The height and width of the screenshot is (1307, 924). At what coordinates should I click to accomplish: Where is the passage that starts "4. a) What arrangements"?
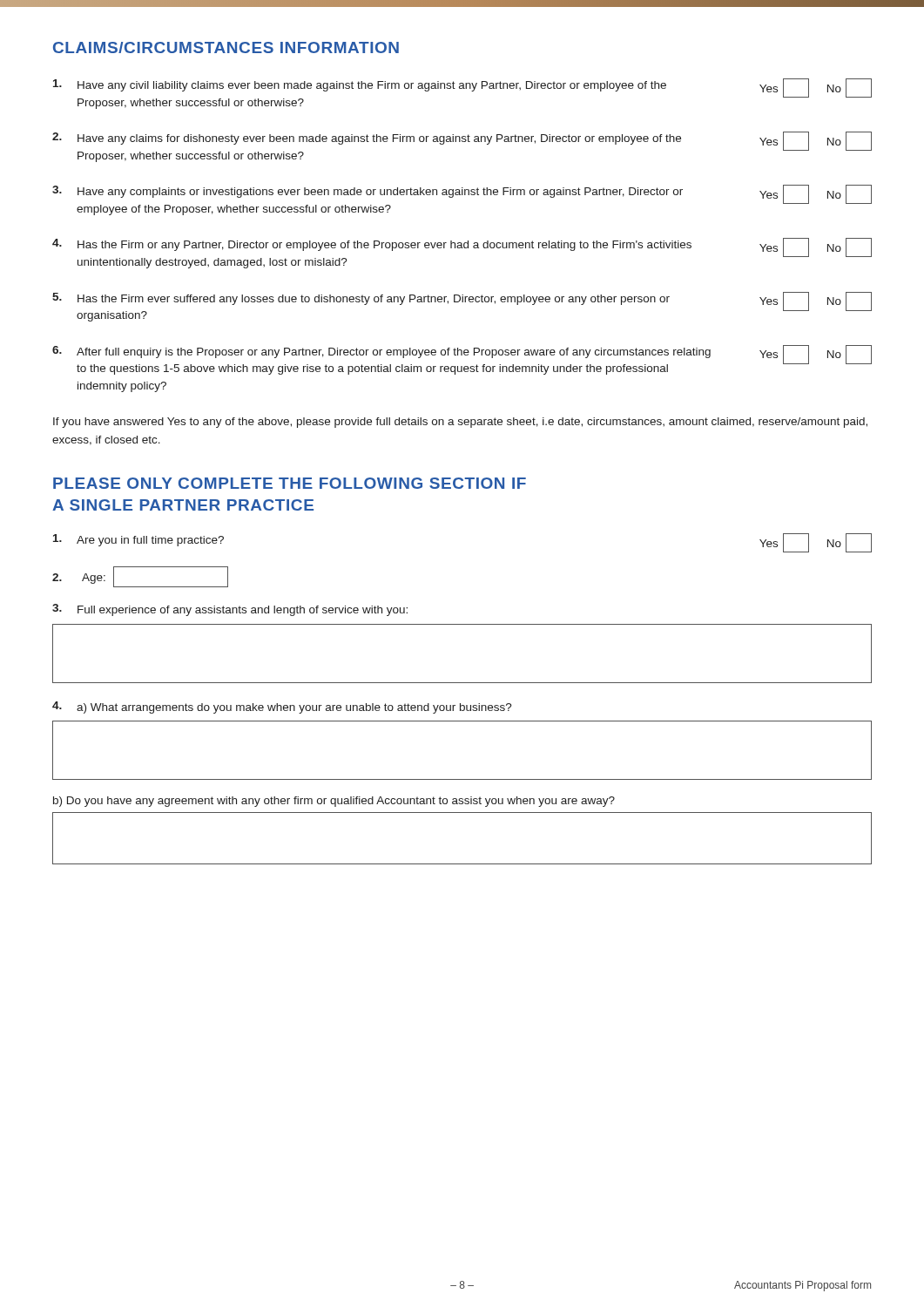coord(462,739)
